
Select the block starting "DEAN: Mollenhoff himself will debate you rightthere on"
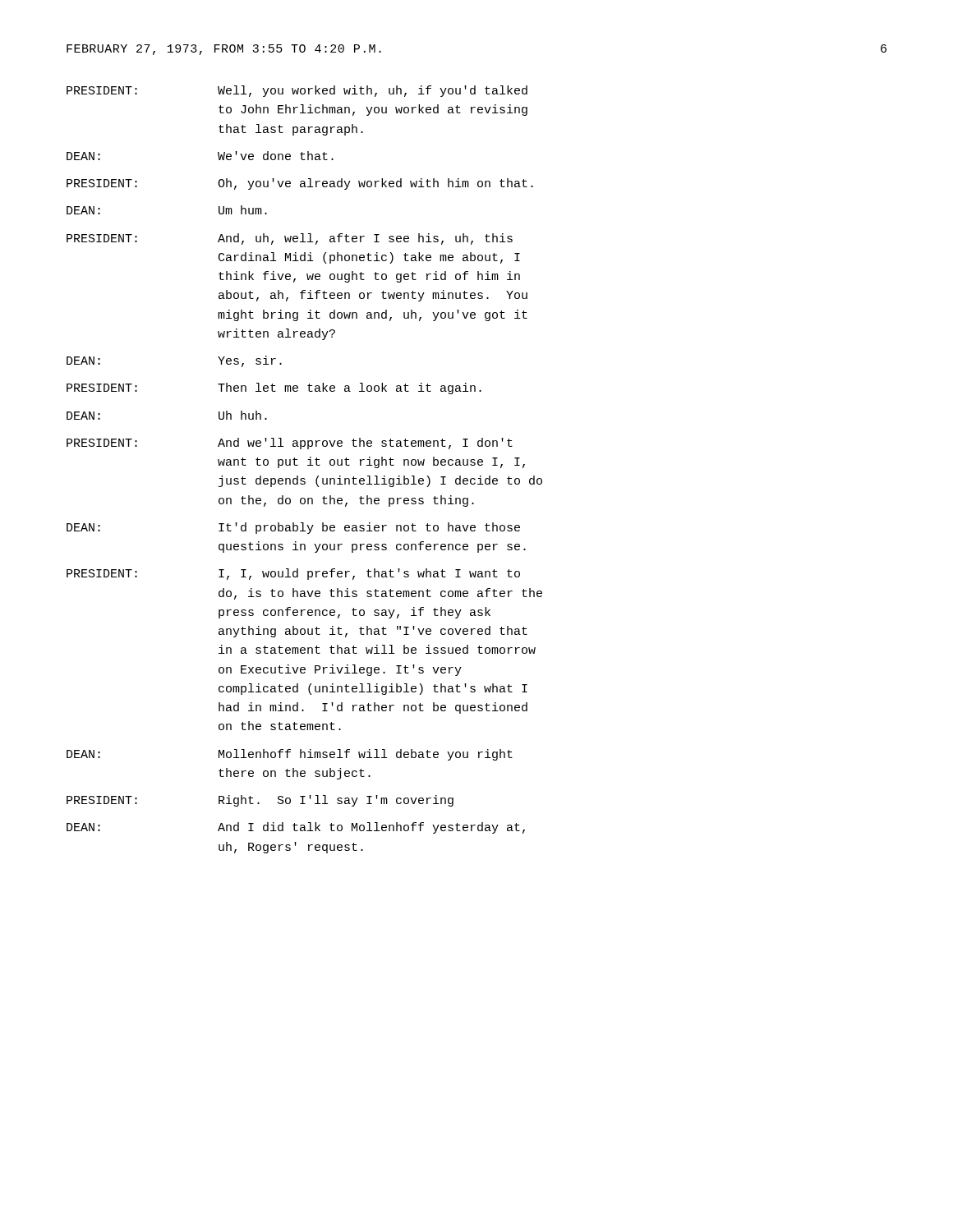[x=476, y=764]
